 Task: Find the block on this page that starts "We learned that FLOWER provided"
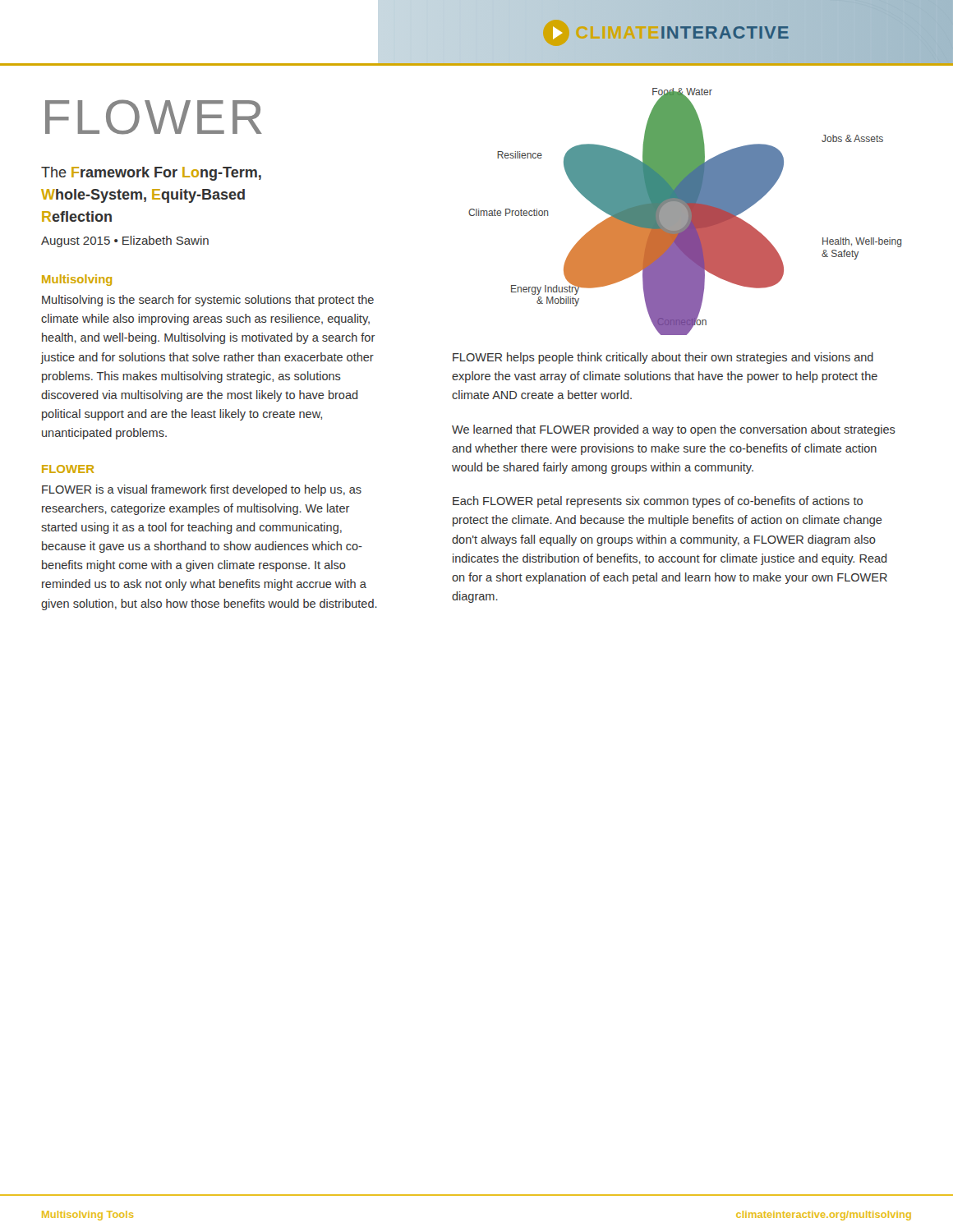(x=674, y=448)
